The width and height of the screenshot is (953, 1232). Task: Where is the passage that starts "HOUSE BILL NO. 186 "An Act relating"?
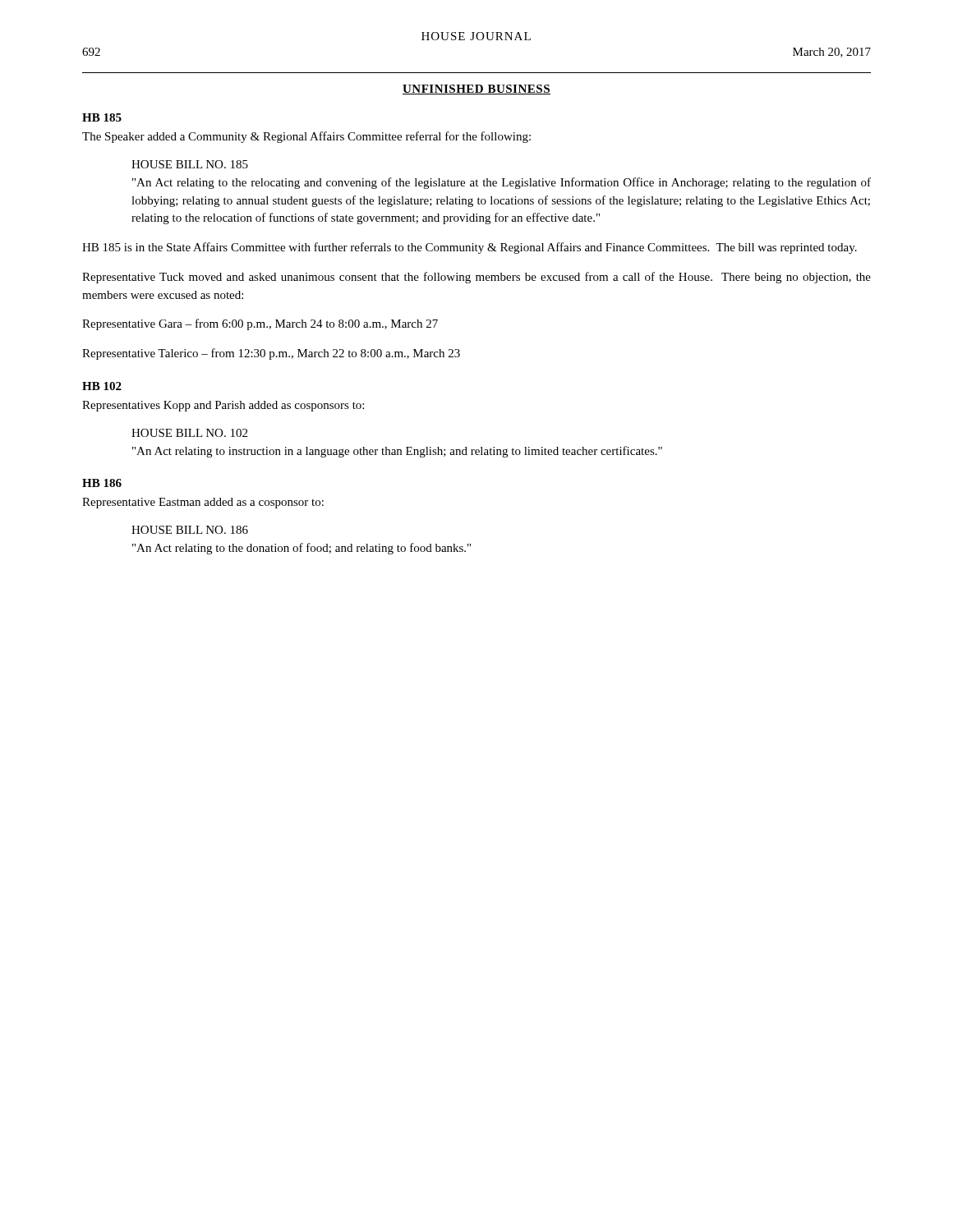190,530
